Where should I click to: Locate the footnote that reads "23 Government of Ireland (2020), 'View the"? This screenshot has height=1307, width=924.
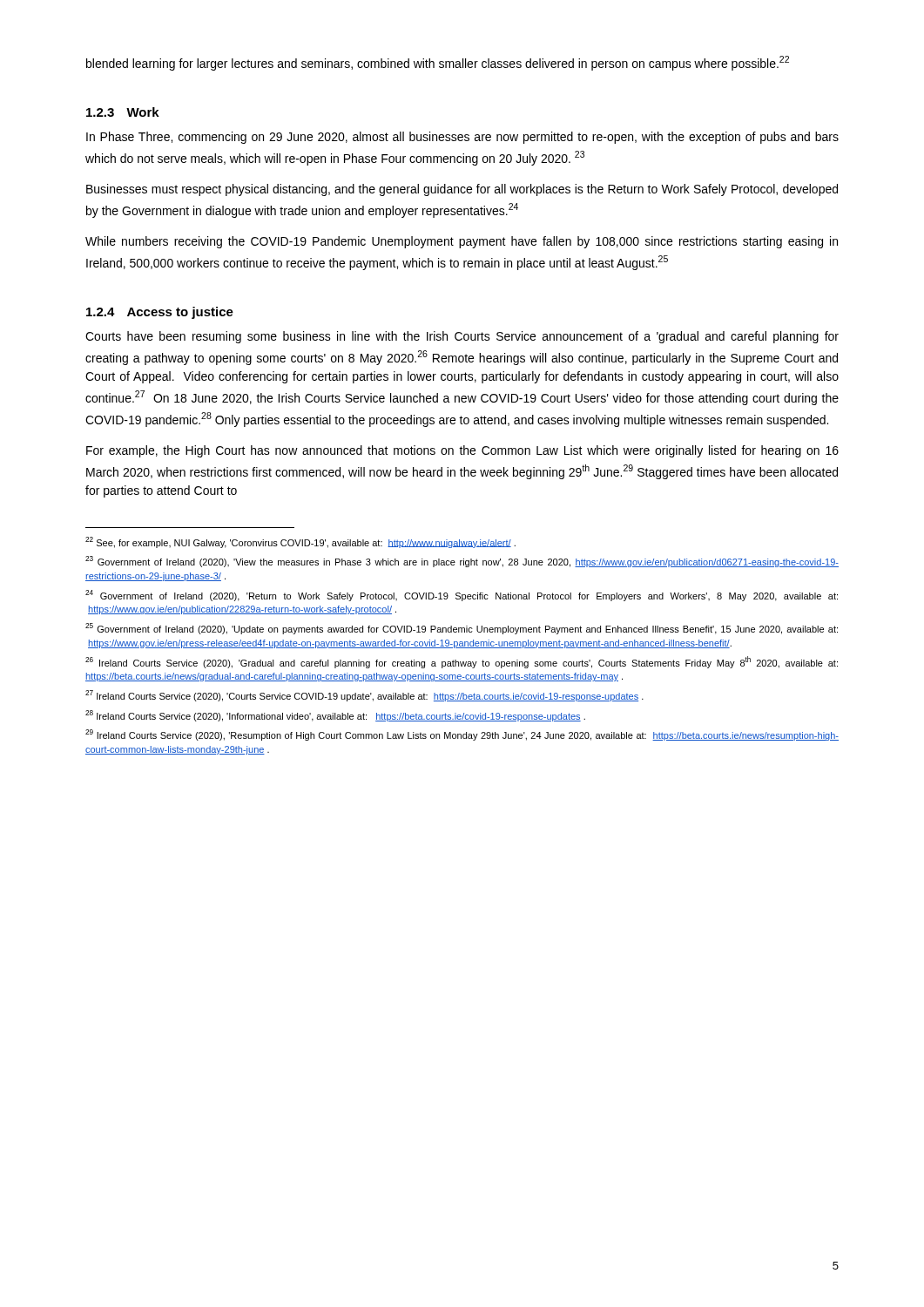[462, 568]
